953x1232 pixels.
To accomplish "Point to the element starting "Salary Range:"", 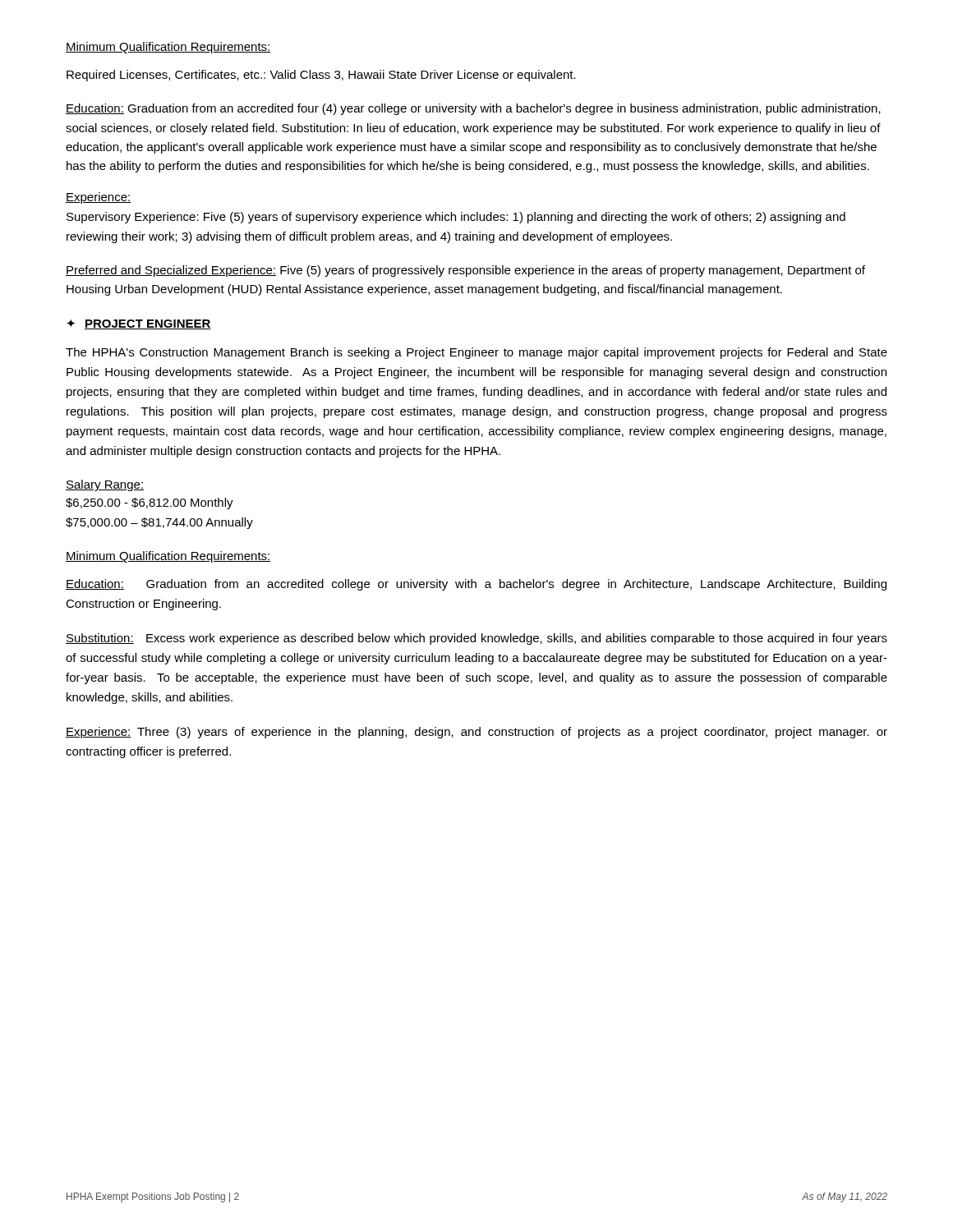I will pyautogui.click(x=105, y=484).
